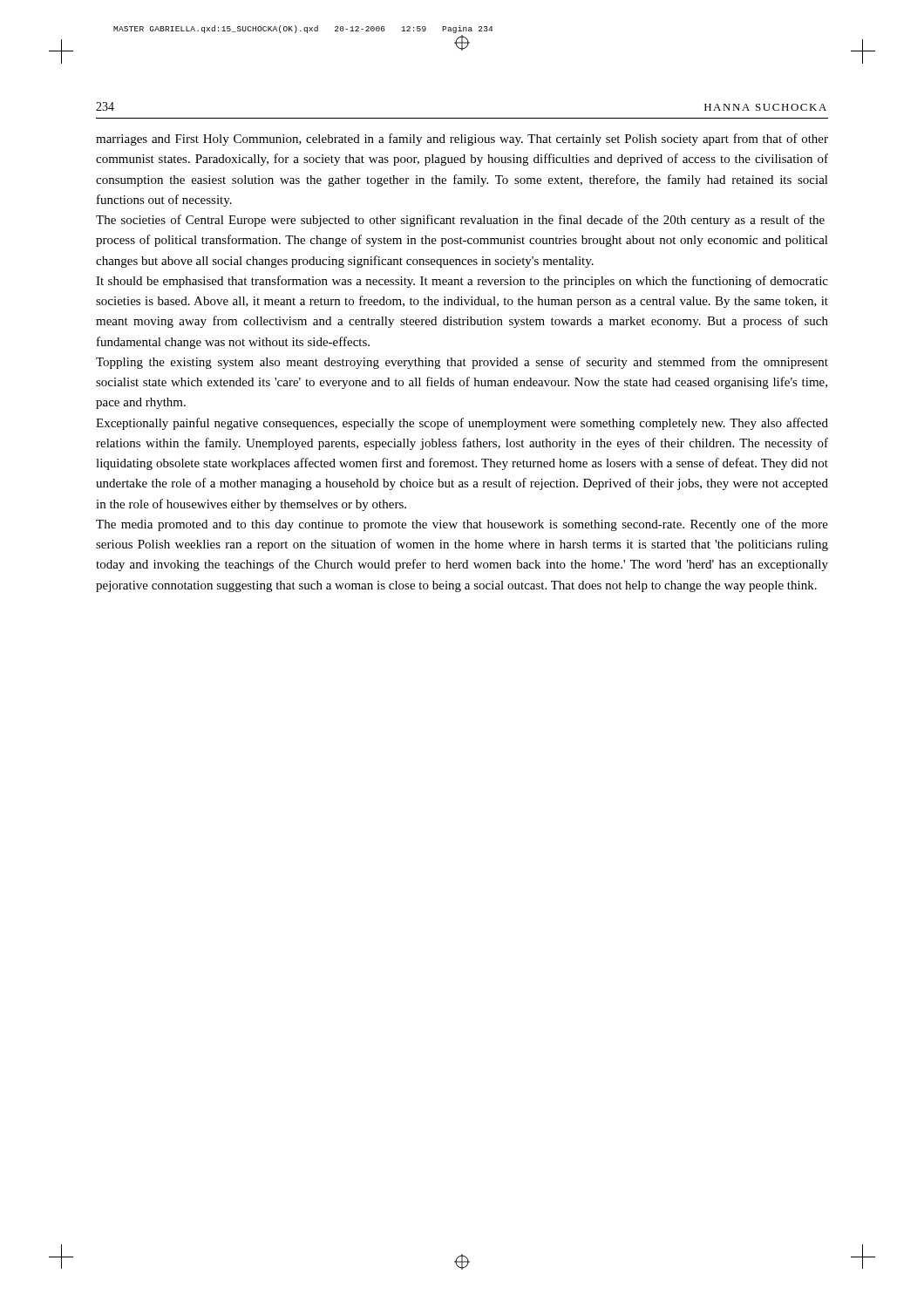This screenshot has width=924, height=1308.
Task: Locate the text block that says "The societies of Central Europe were subjected"
Action: coord(462,241)
